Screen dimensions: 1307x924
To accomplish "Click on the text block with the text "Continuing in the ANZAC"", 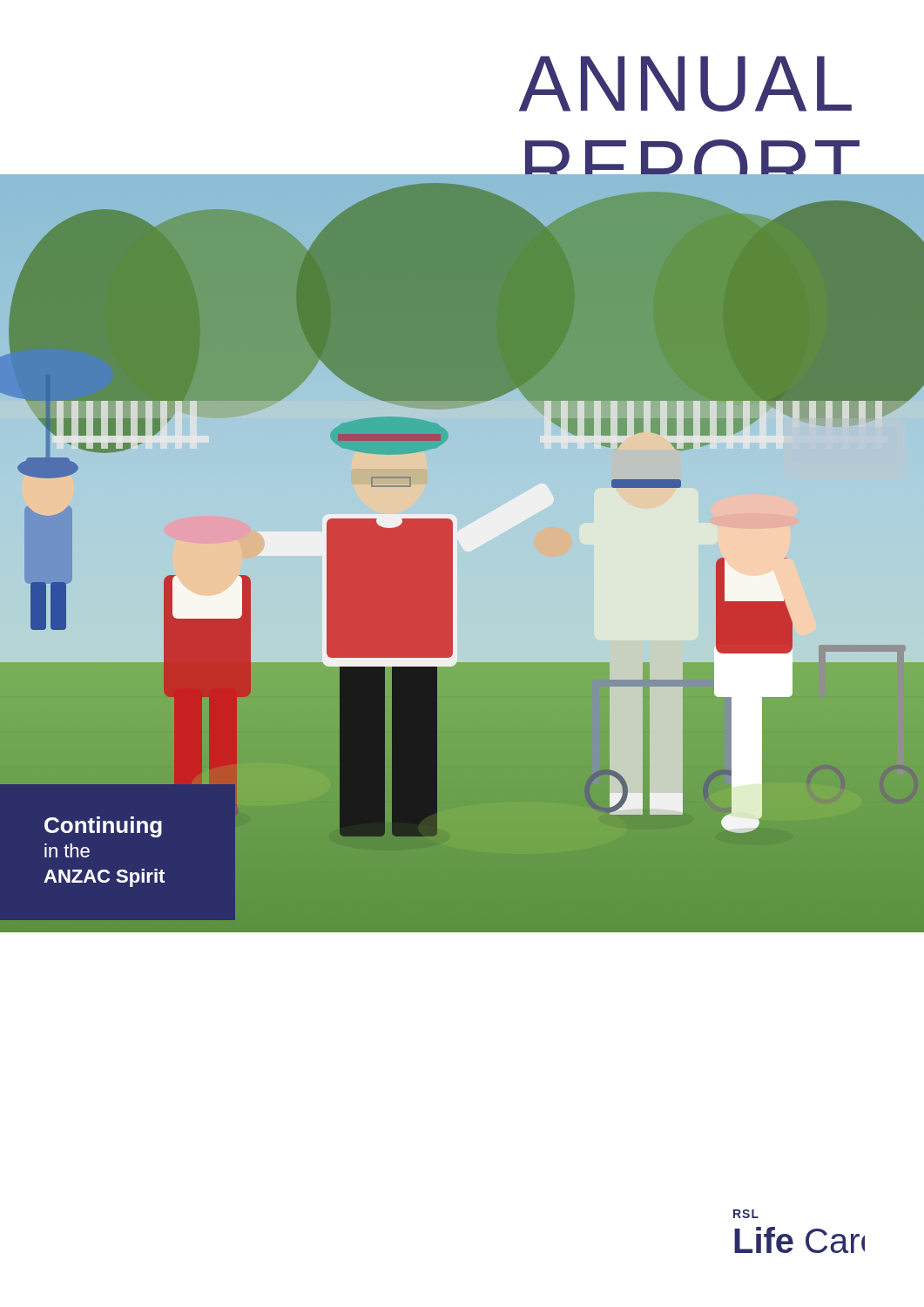I will pyautogui.click(x=103, y=827).
